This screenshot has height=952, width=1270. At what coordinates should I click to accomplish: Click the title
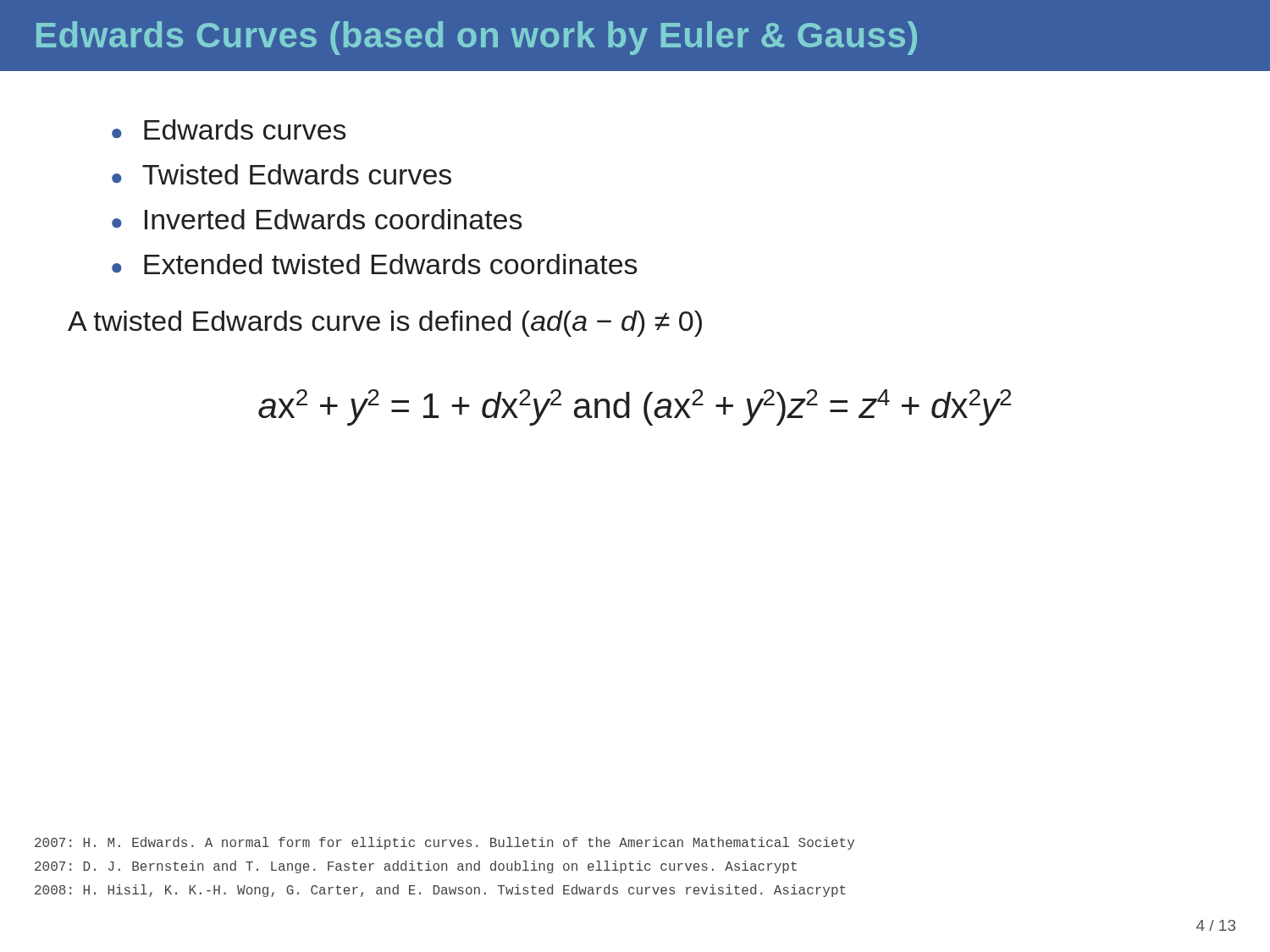[477, 35]
